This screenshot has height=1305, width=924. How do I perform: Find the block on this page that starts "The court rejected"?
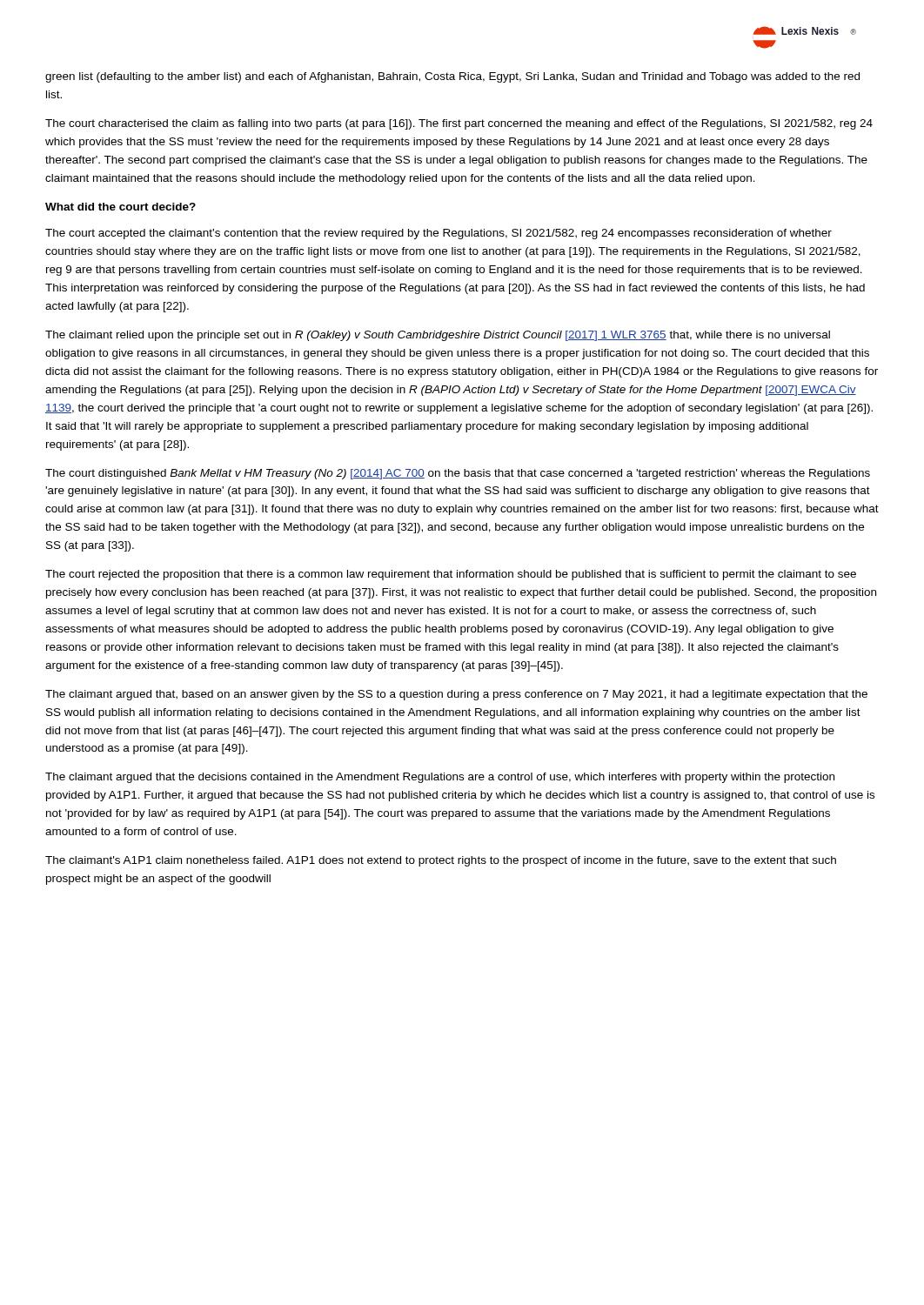tap(462, 620)
